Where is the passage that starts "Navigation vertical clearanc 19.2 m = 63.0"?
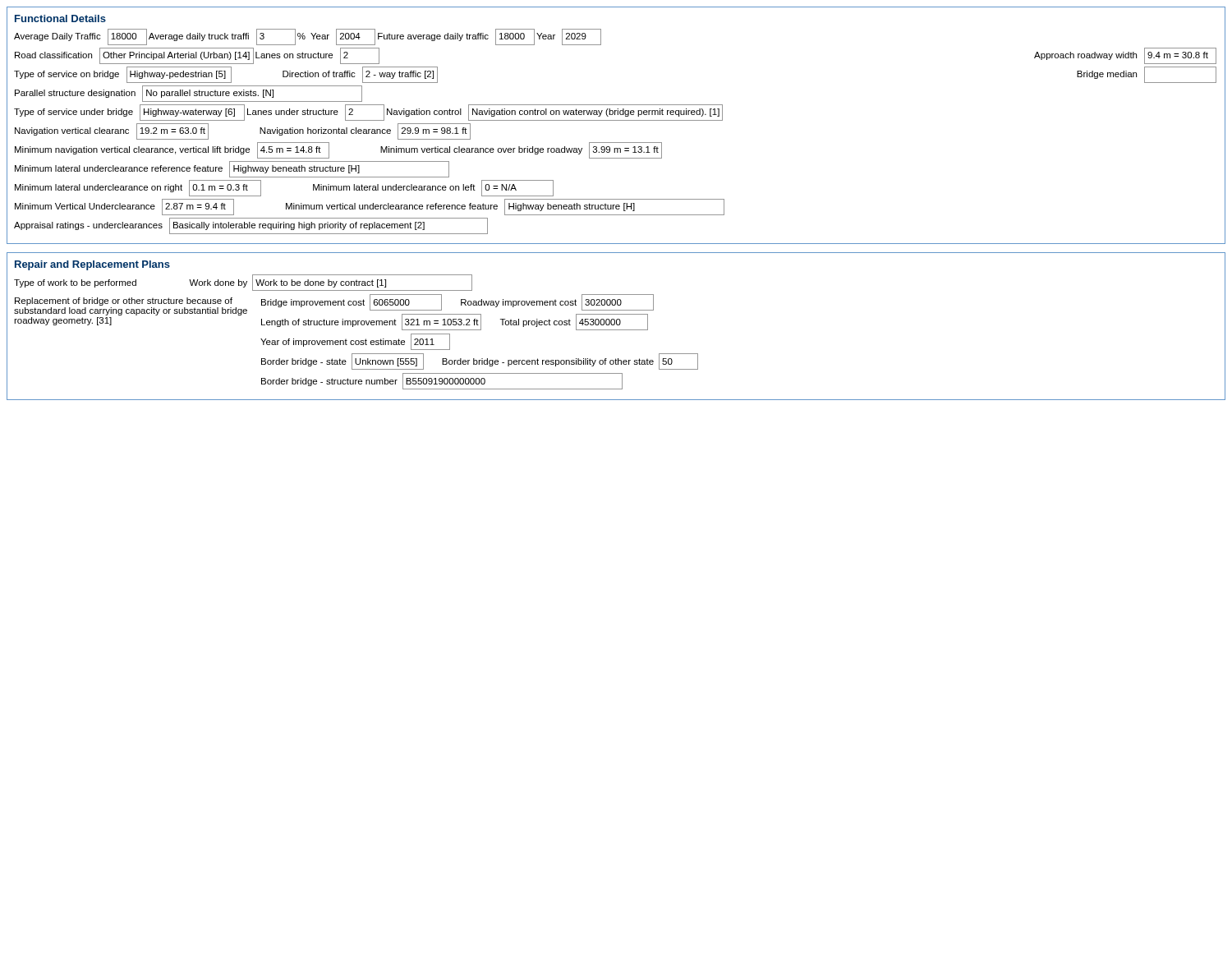Viewport: 1232px width, 953px height. click(x=242, y=131)
